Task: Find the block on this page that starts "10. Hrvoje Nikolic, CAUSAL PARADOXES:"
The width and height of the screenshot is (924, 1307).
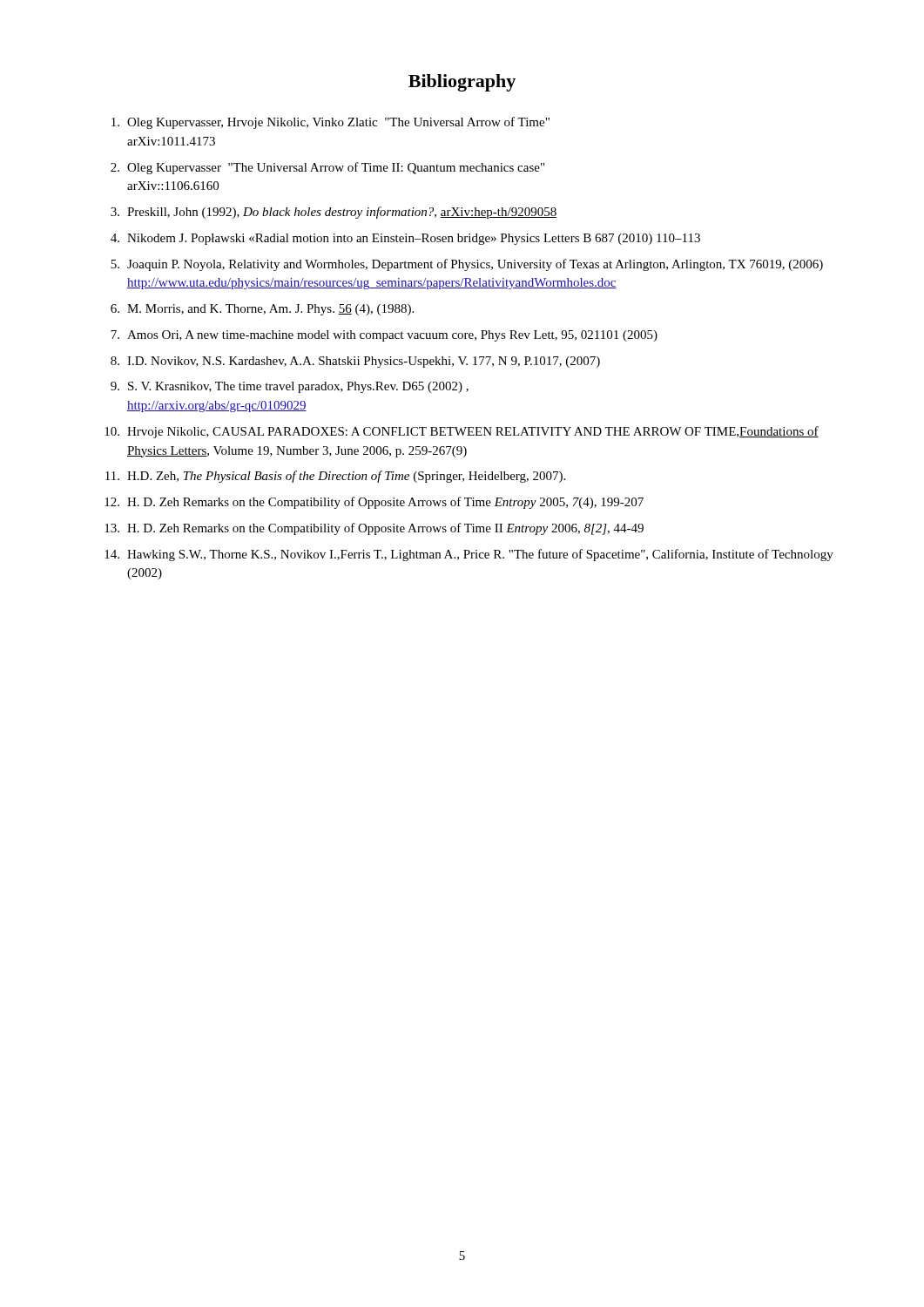Action: [x=462, y=441]
